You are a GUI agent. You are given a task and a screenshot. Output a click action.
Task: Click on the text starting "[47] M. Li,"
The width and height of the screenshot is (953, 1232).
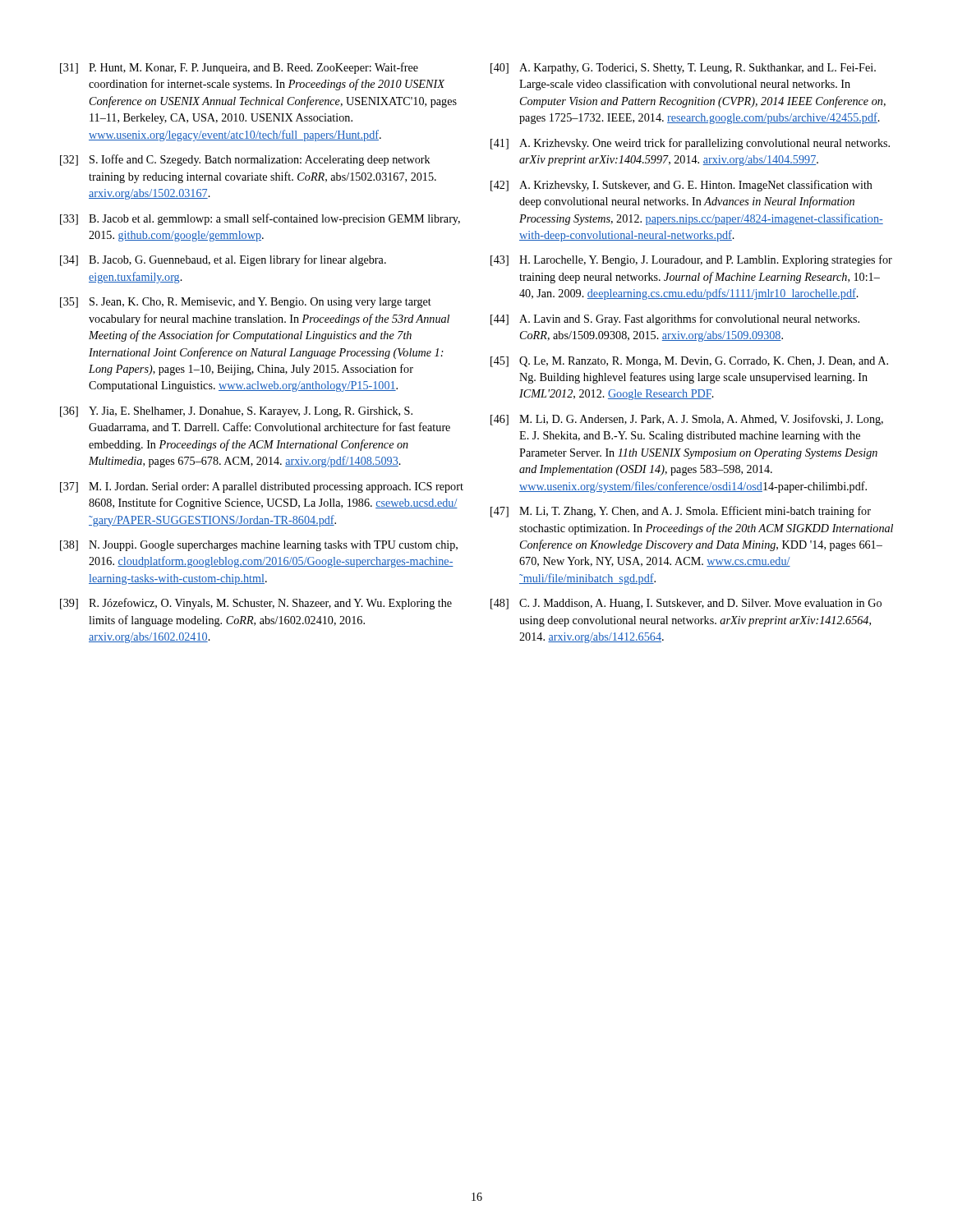[692, 545]
